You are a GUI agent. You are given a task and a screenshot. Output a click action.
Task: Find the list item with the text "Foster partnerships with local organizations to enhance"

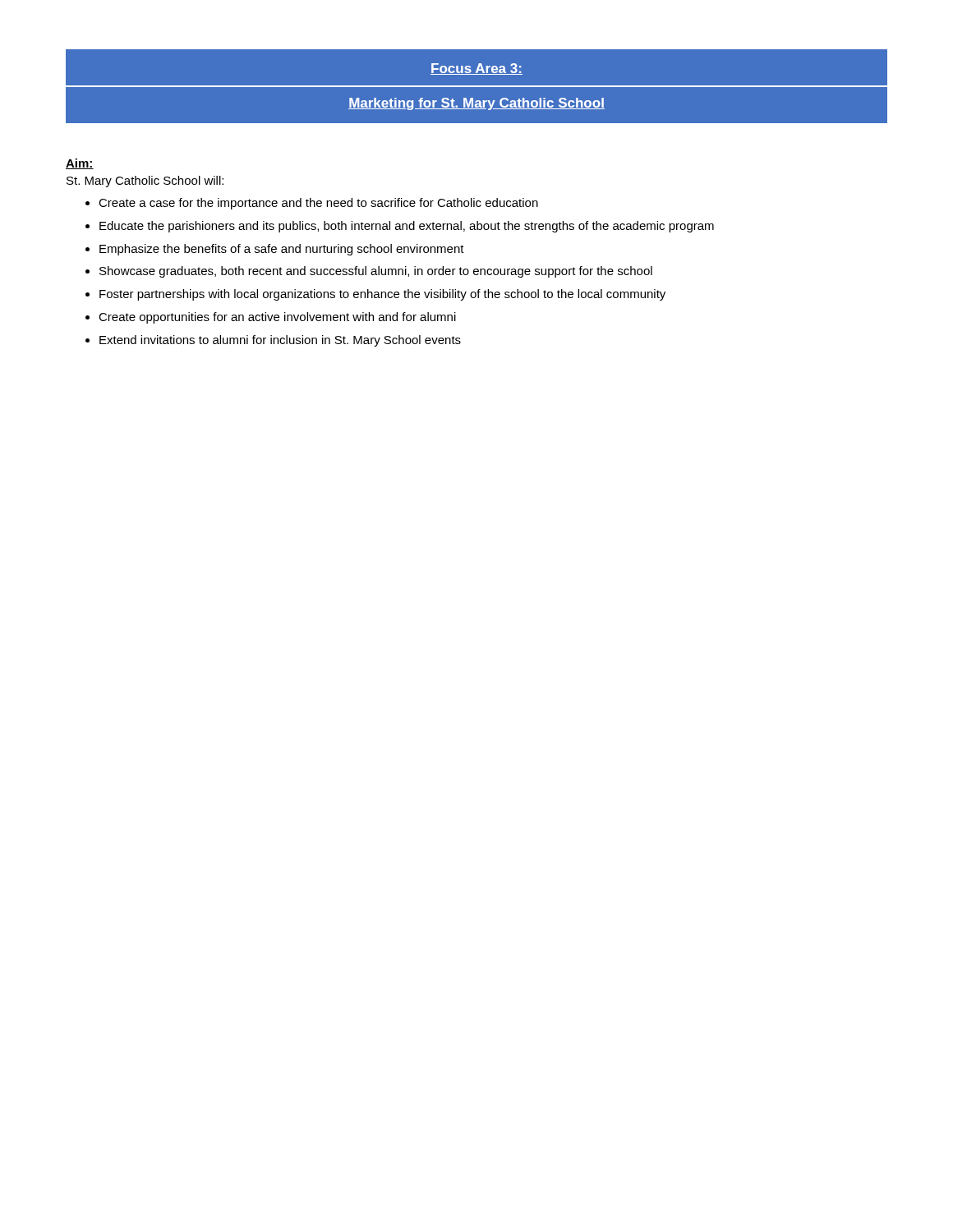pos(382,294)
